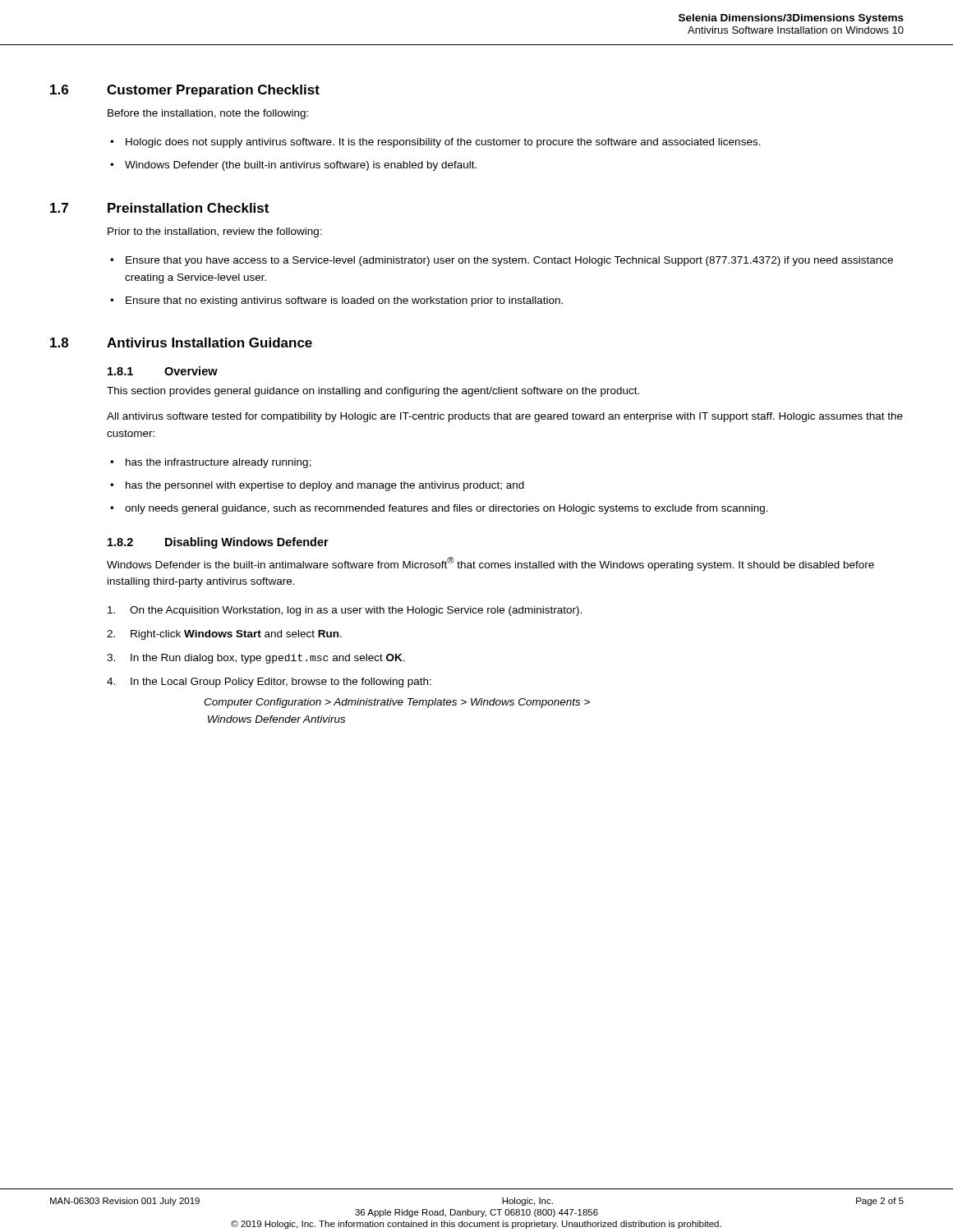The image size is (953, 1232).
Task: Find the block on this page that starts "Windows Defender (the built-in antivirus software) is"
Action: point(301,165)
